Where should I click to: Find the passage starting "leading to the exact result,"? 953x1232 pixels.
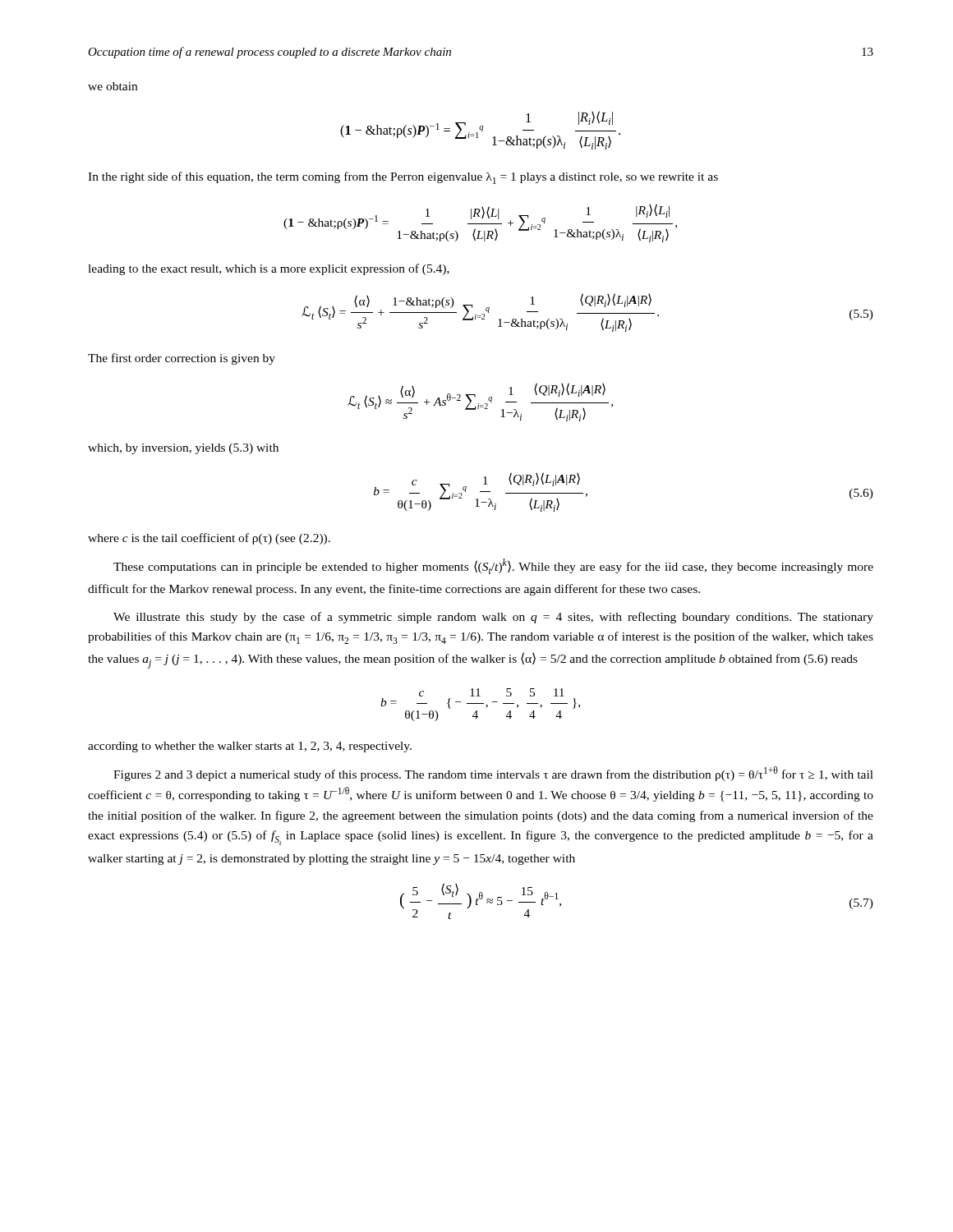pyautogui.click(x=269, y=268)
